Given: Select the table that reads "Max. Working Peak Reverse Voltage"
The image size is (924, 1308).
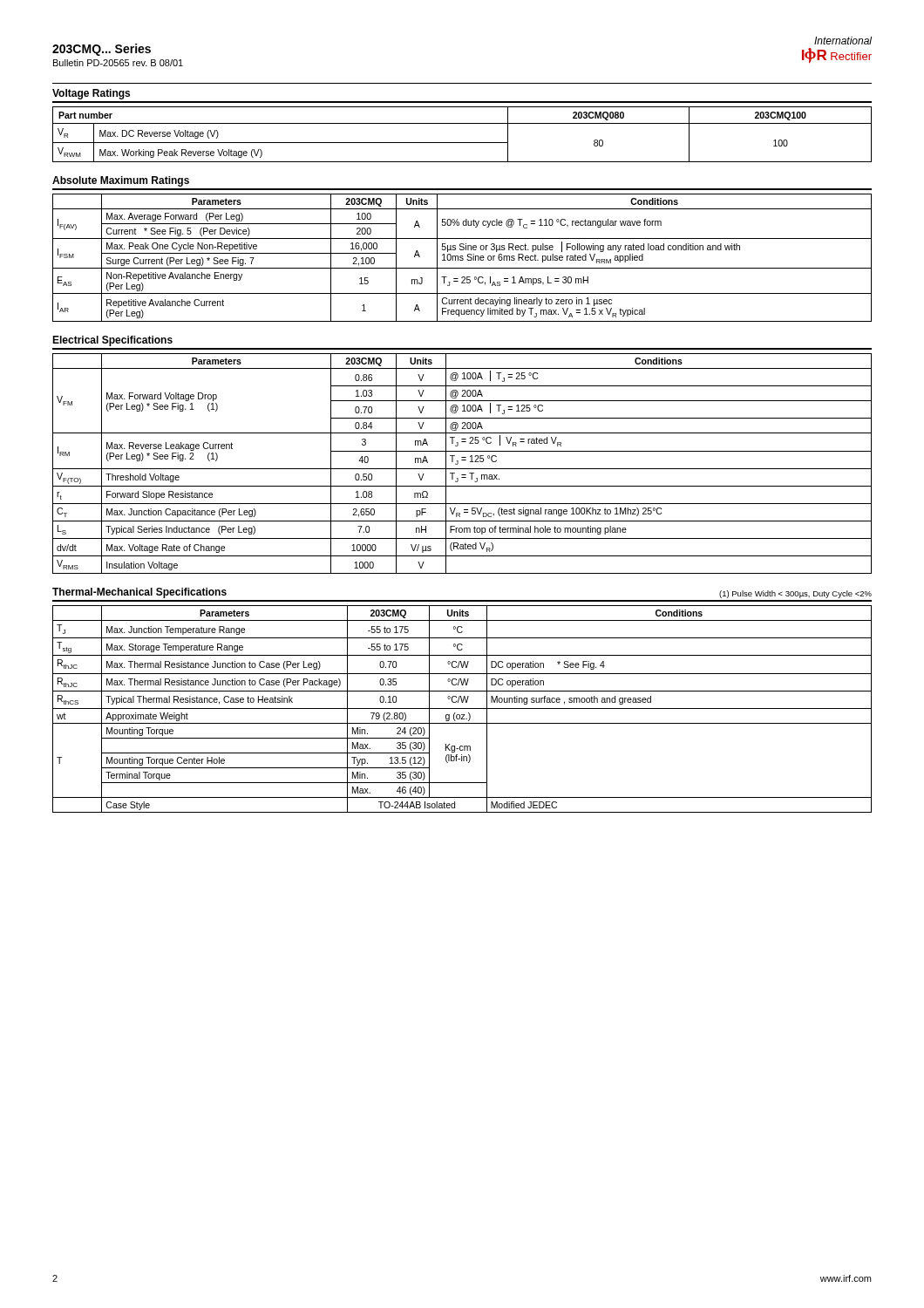Looking at the screenshot, I should (462, 134).
